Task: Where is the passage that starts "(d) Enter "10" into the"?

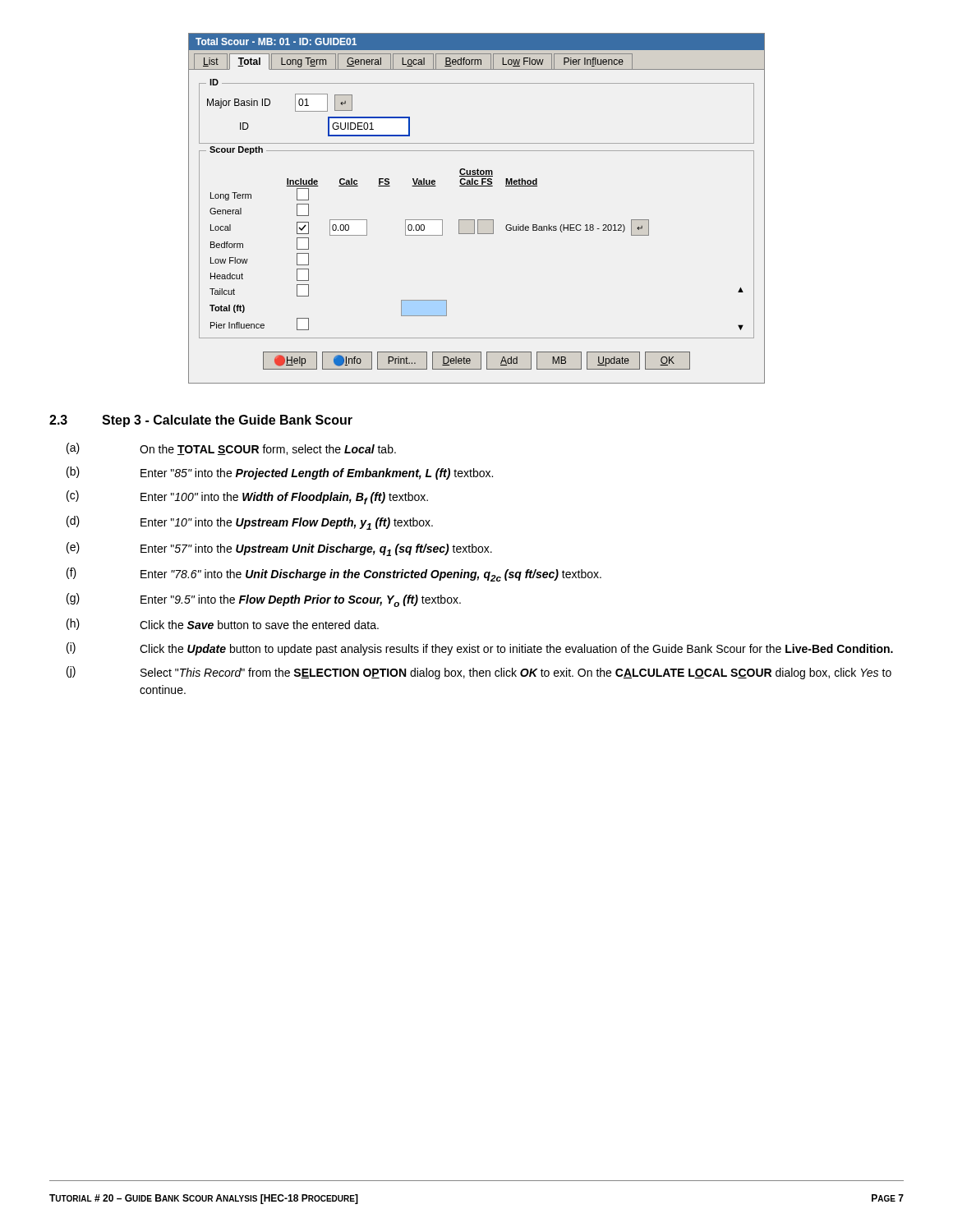Action: pyautogui.click(x=250, y=523)
